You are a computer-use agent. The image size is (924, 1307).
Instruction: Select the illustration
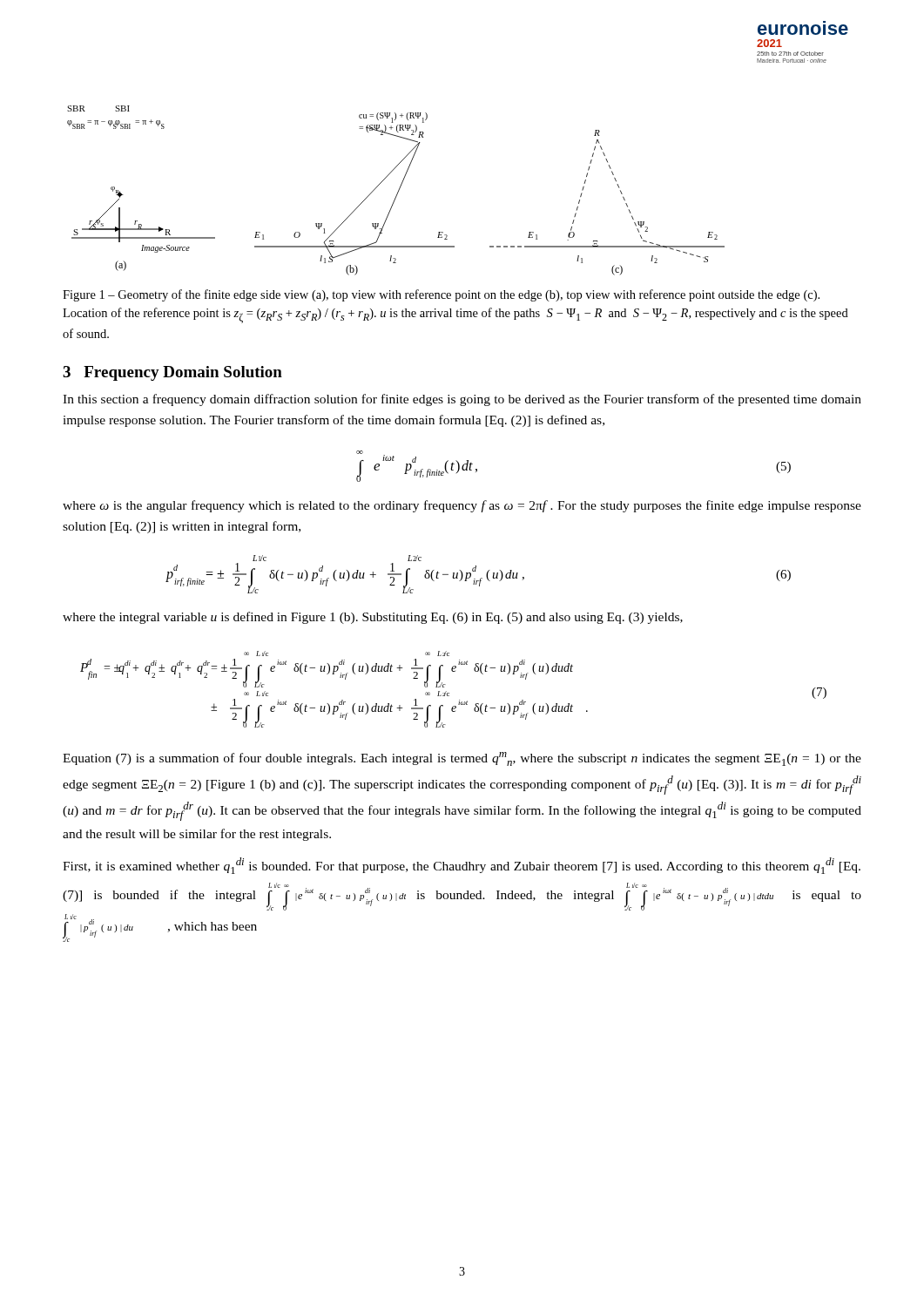point(462,187)
